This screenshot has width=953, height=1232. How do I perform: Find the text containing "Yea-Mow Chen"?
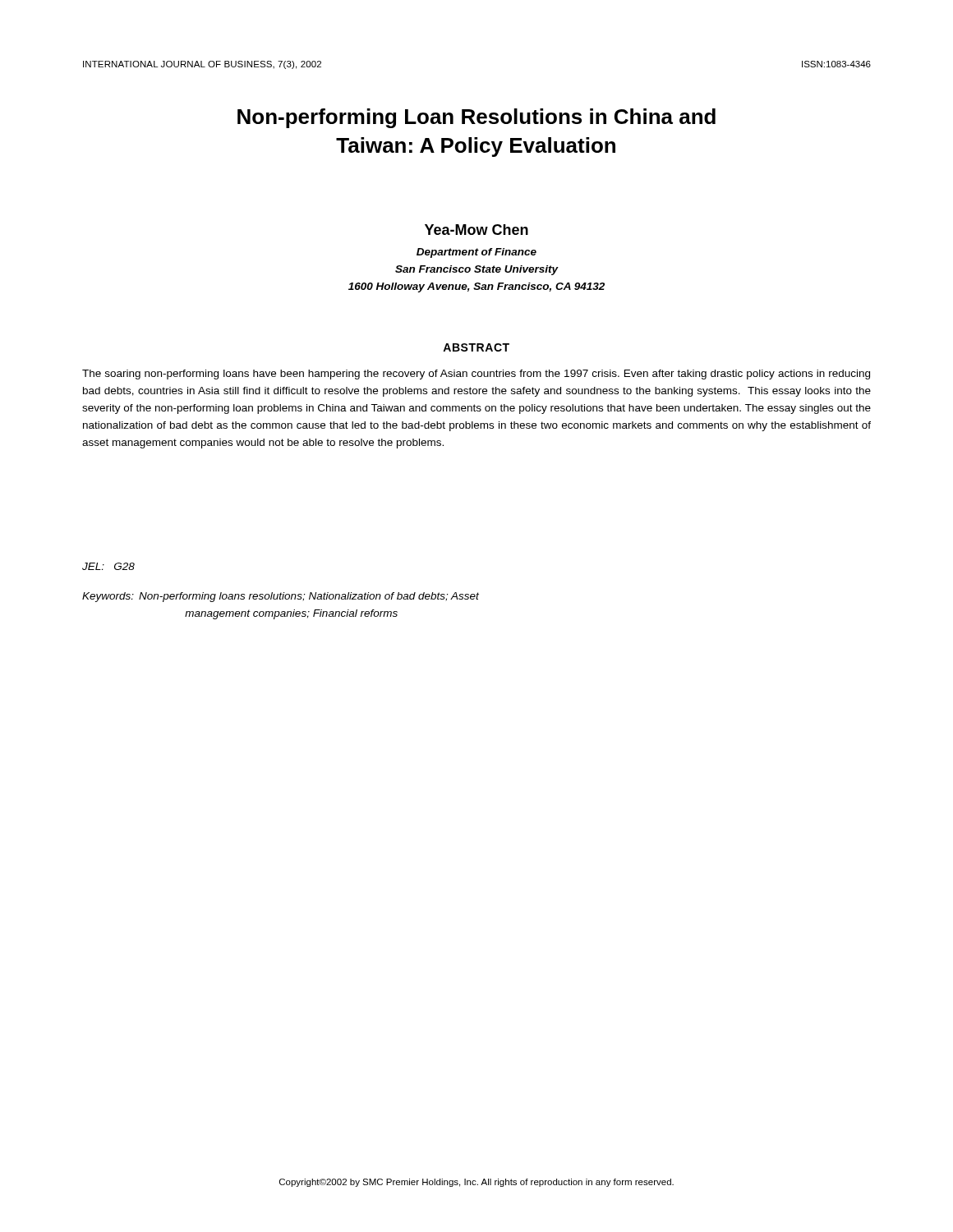click(x=476, y=230)
